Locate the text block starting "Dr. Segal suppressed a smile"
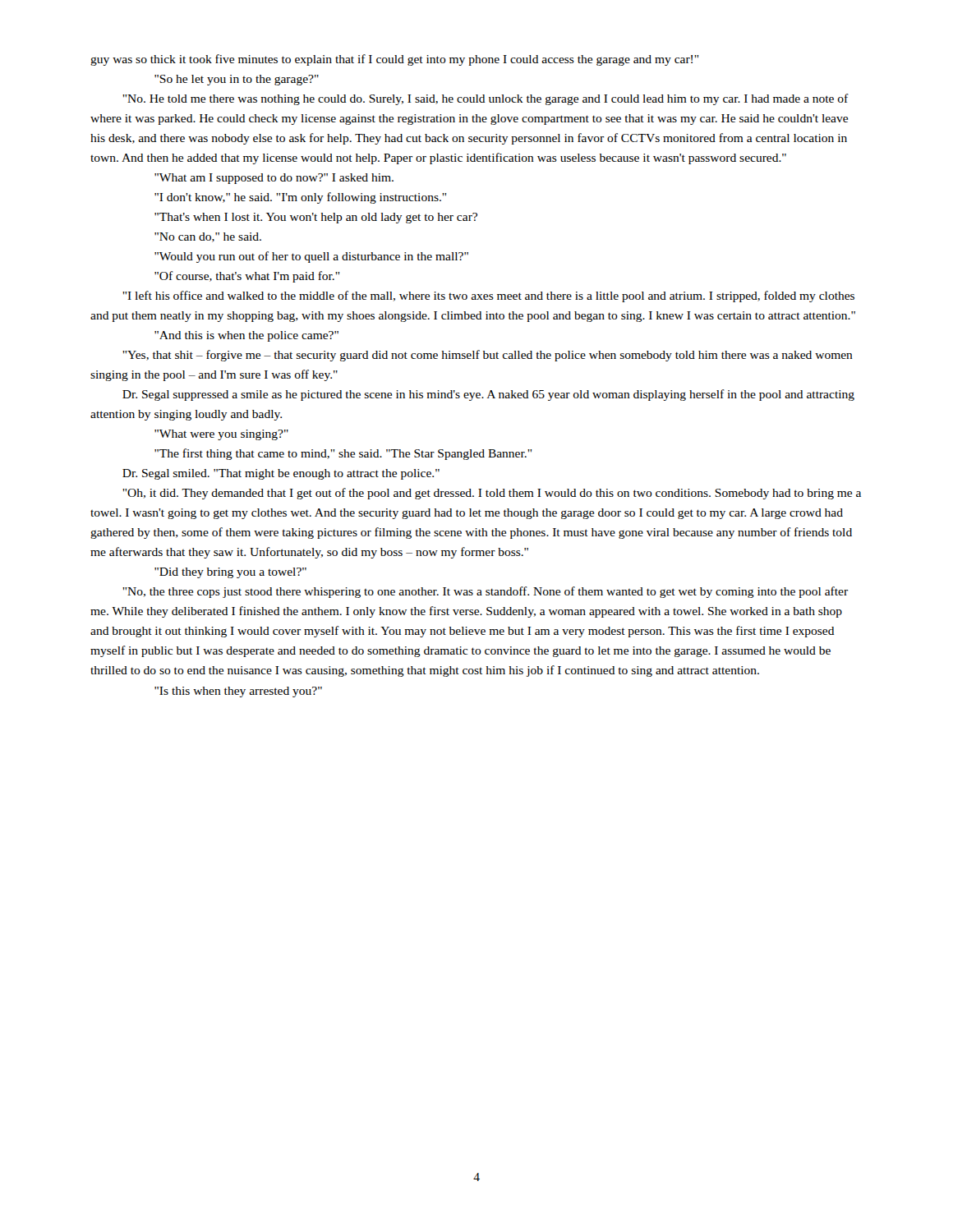 coord(476,404)
